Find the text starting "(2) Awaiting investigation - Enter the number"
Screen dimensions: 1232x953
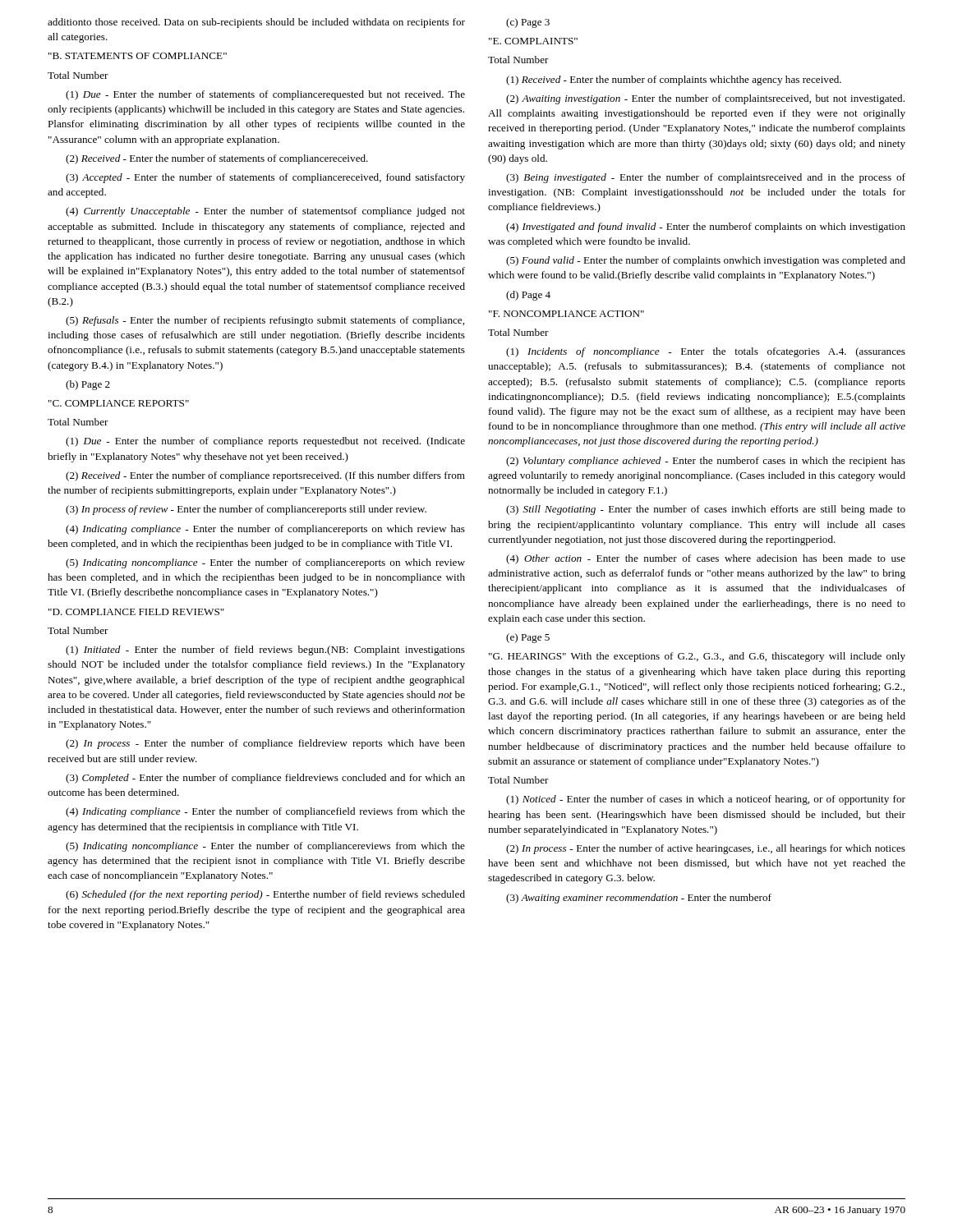click(x=697, y=128)
